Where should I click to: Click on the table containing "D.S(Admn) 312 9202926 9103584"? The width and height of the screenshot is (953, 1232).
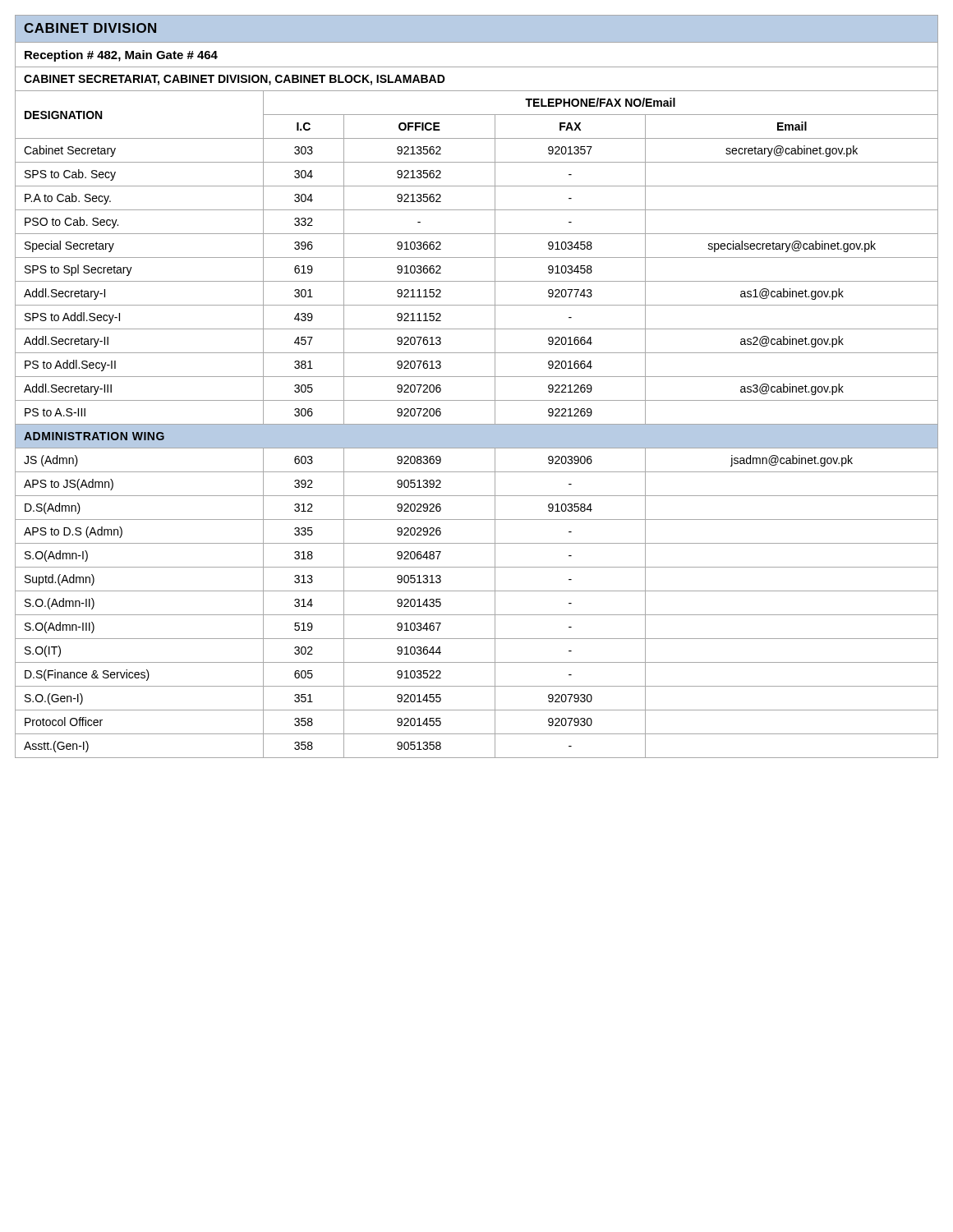click(476, 508)
